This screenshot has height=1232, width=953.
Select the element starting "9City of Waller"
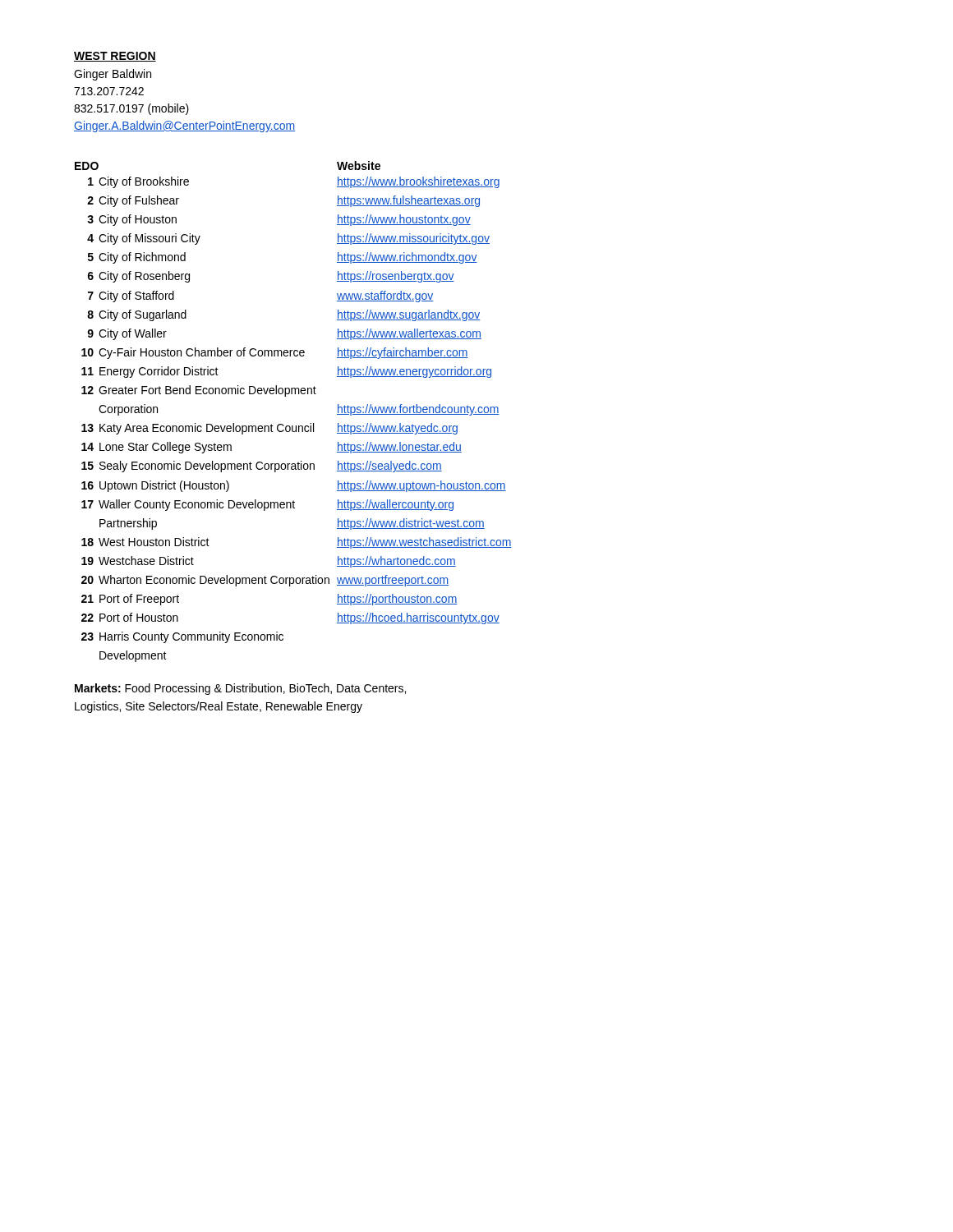pos(127,334)
